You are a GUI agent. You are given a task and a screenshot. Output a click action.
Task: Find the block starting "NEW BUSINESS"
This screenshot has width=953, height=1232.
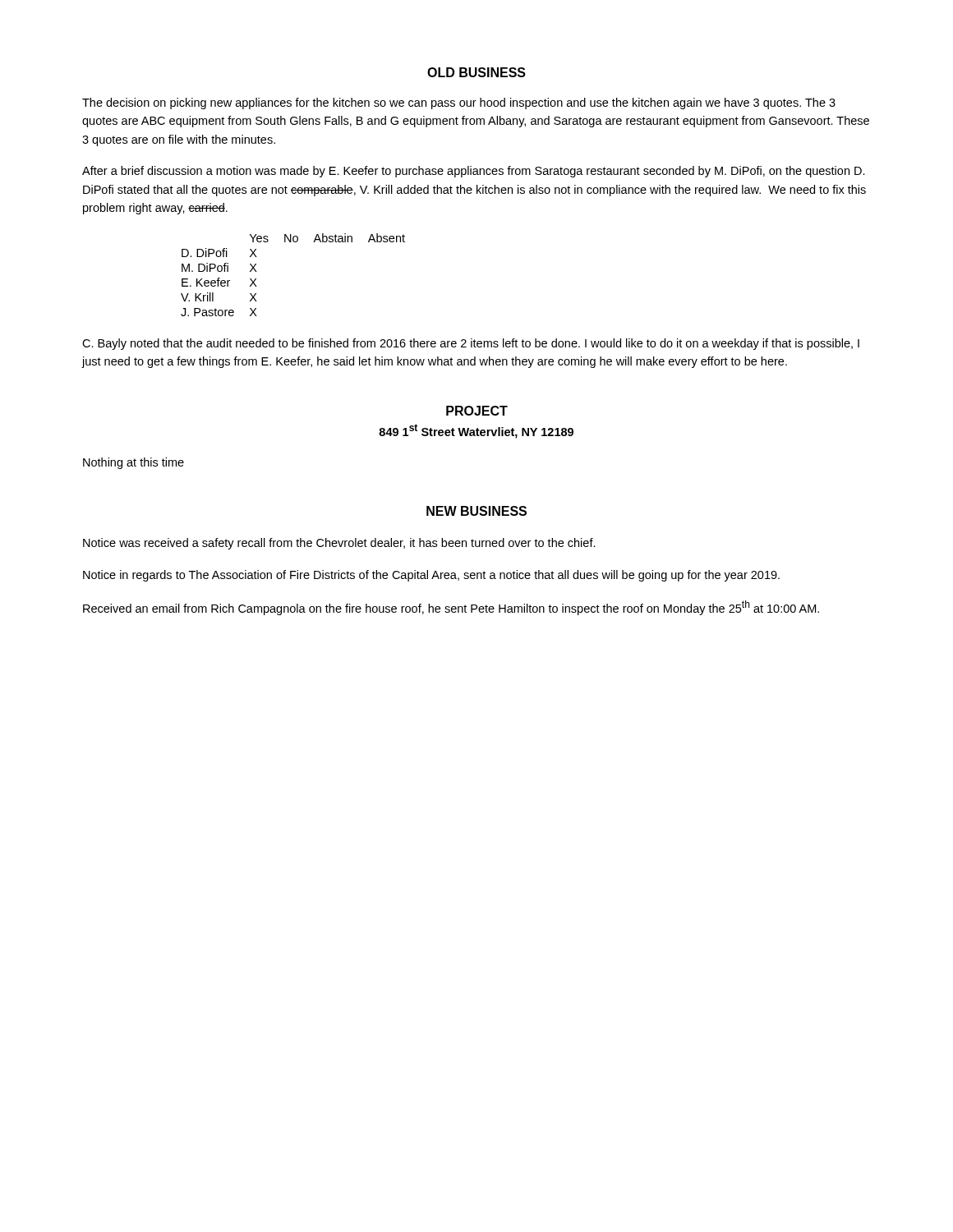click(x=476, y=511)
